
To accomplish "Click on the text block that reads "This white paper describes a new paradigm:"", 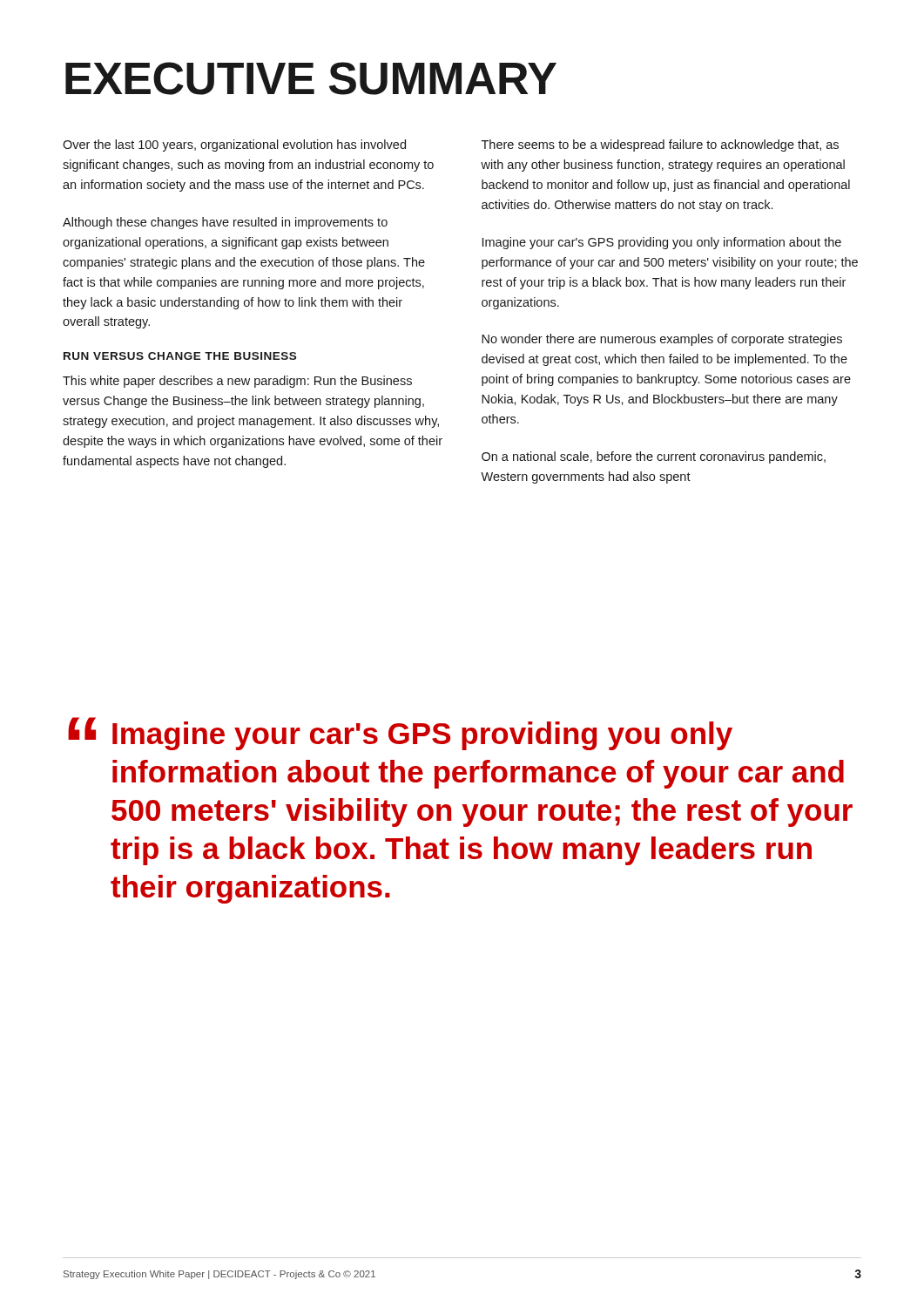I will [x=253, y=421].
